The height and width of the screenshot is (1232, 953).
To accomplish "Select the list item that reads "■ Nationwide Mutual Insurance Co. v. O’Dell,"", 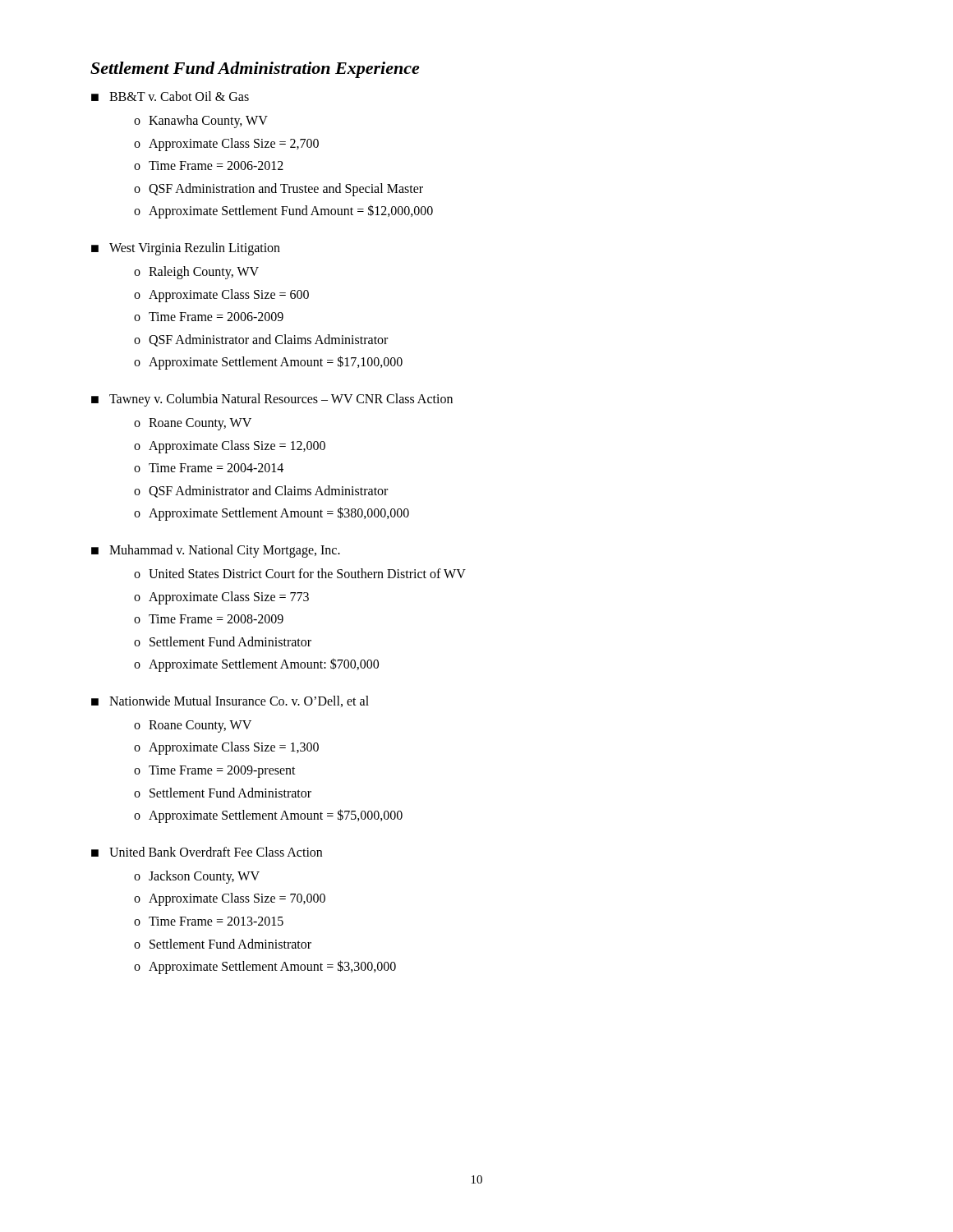I will [x=230, y=701].
